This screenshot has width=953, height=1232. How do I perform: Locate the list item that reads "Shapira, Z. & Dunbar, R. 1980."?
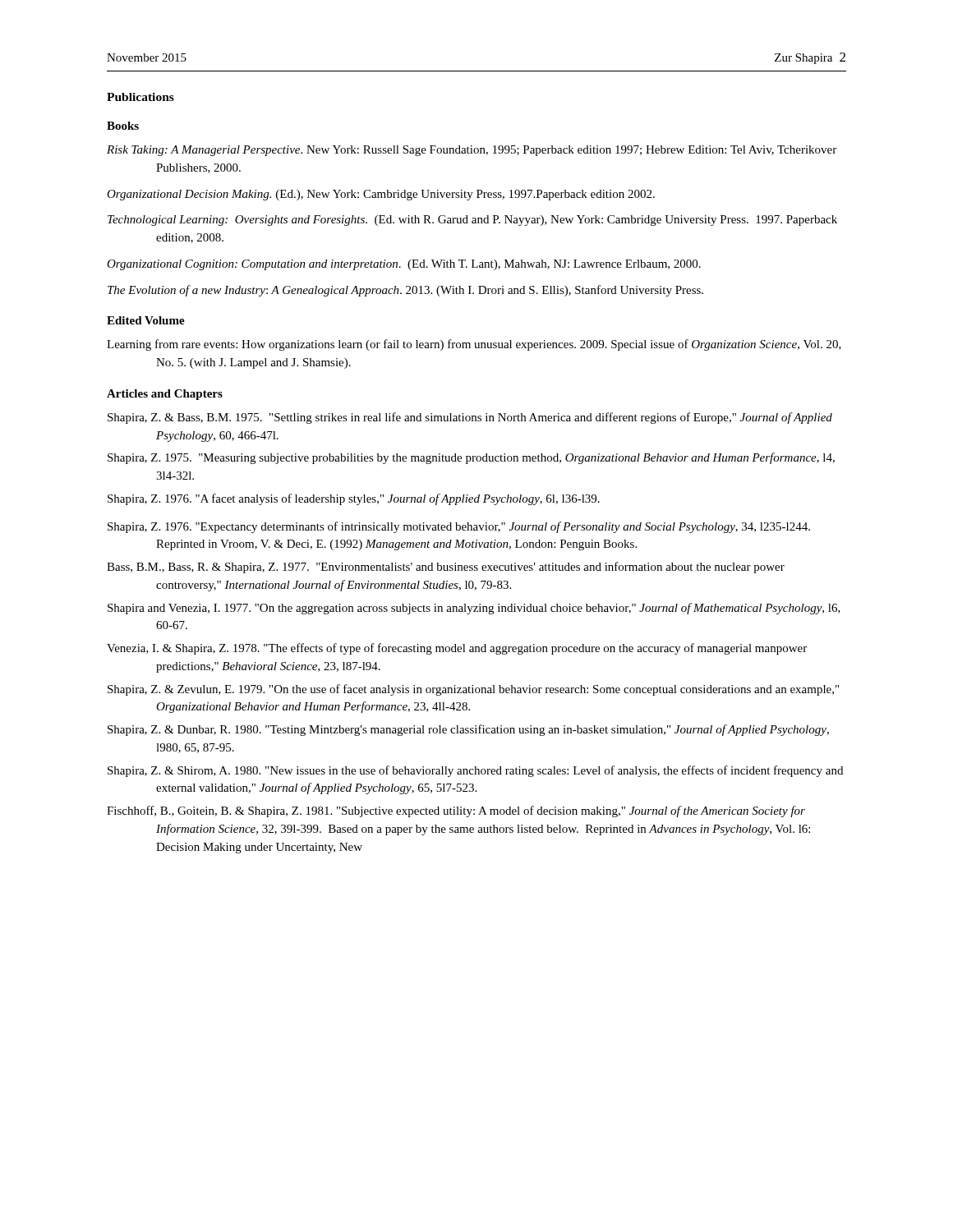coord(468,738)
